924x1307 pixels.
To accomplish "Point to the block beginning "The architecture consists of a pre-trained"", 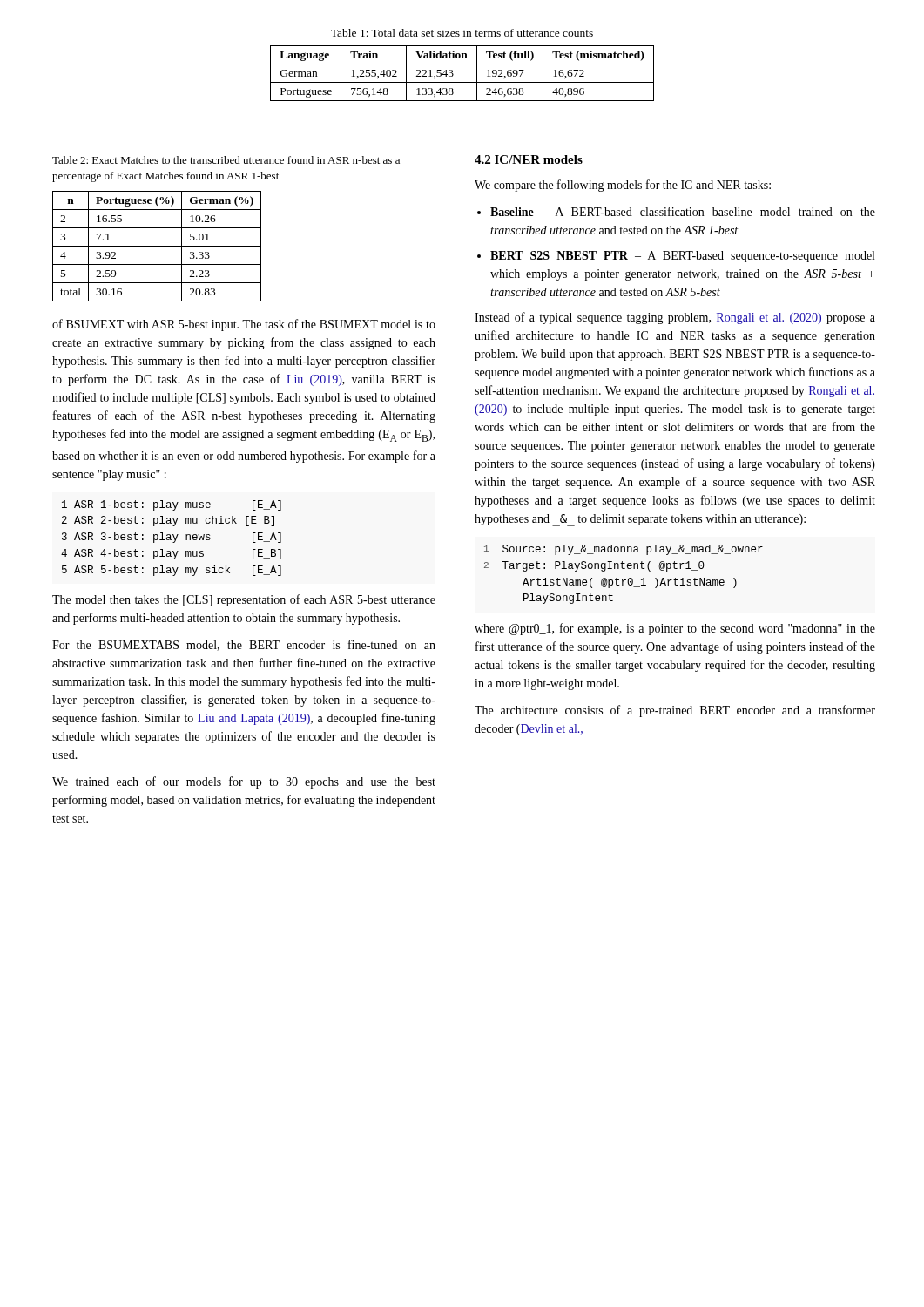I will [x=675, y=720].
